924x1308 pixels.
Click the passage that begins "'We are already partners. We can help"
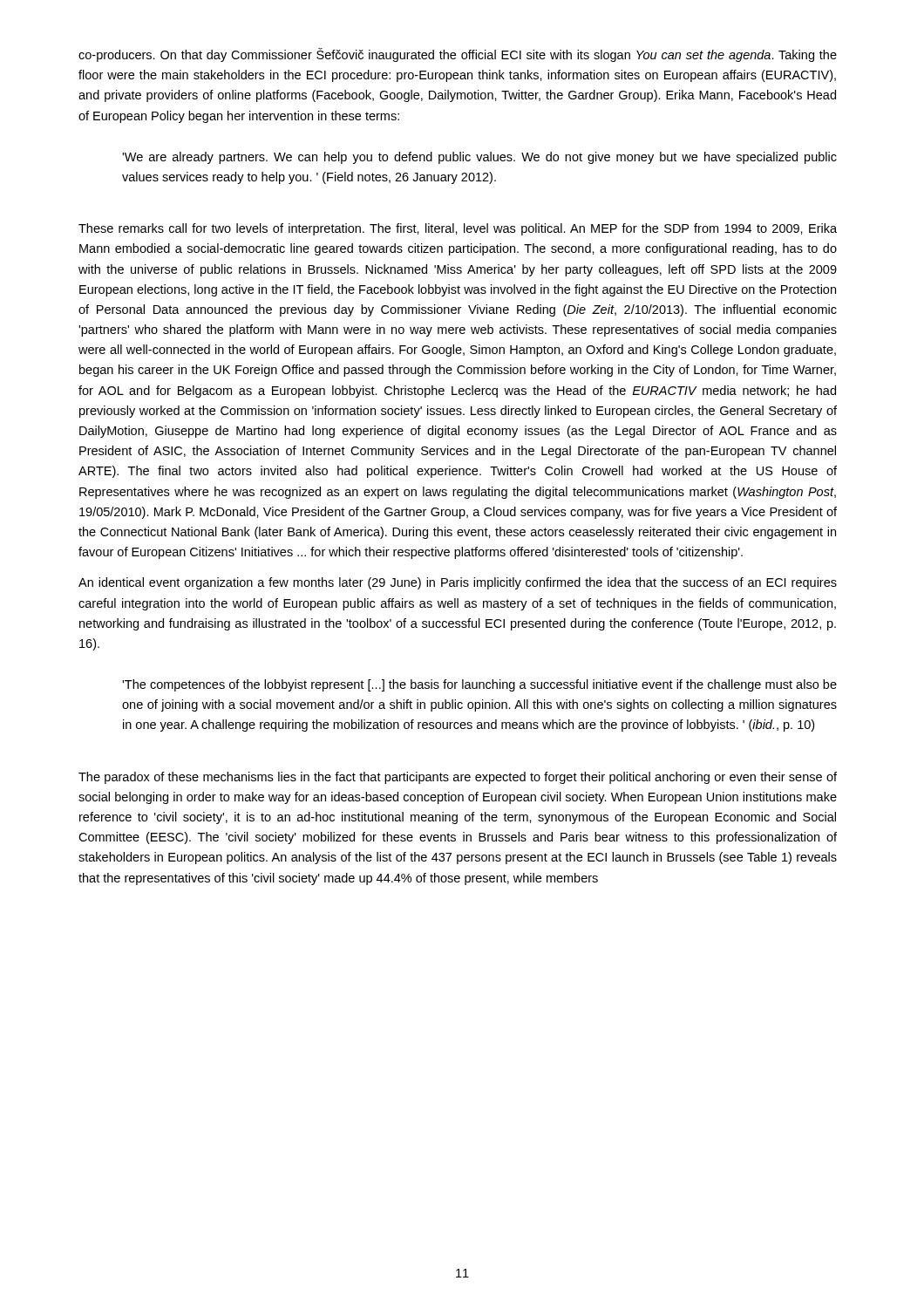pyautogui.click(x=479, y=167)
